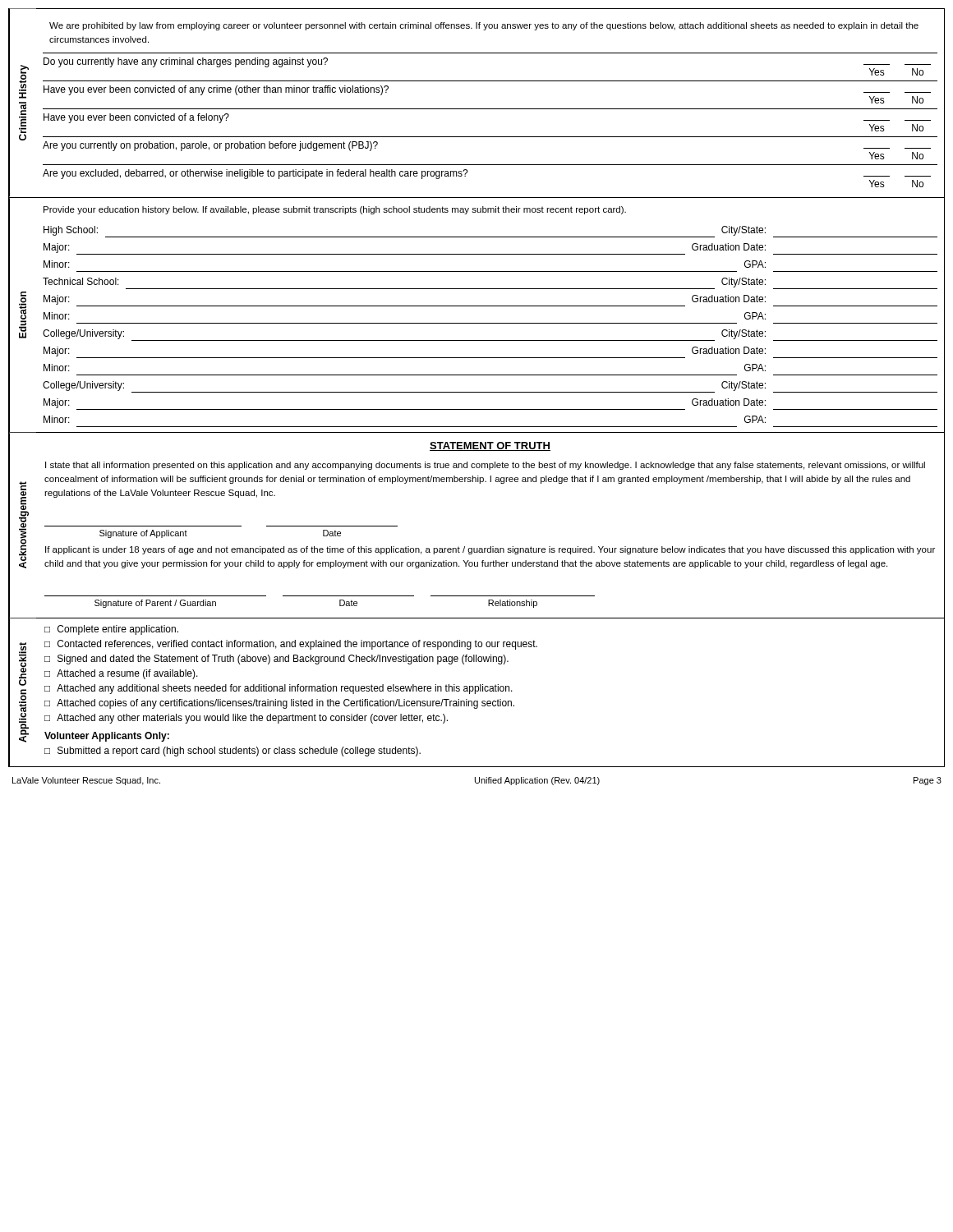Click the passage that begins "□ Attached a resume"
Image resolution: width=953 pixels, height=1232 pixels.
[121, 673]
